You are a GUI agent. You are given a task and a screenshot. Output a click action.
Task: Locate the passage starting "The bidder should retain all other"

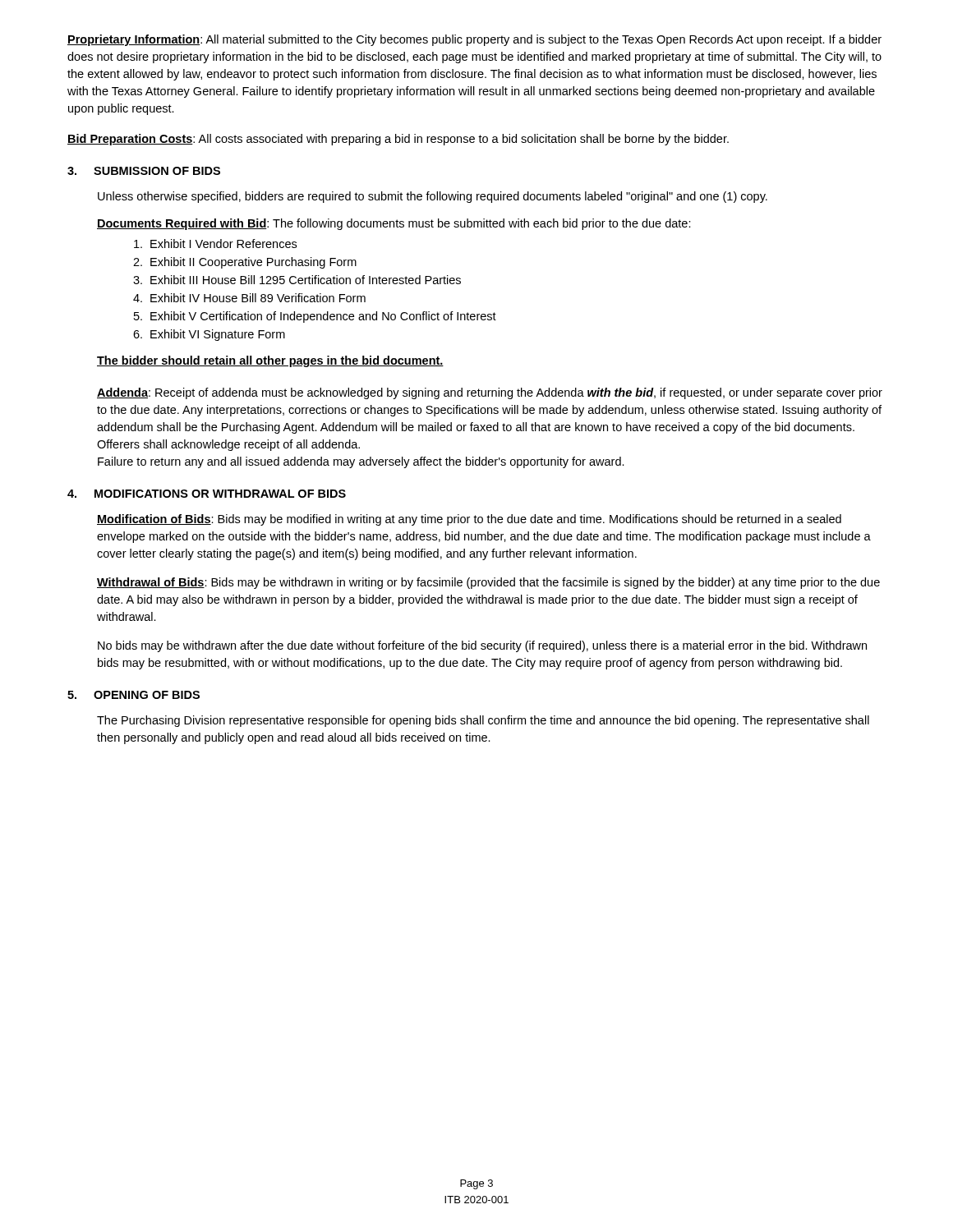coord(270,361)
